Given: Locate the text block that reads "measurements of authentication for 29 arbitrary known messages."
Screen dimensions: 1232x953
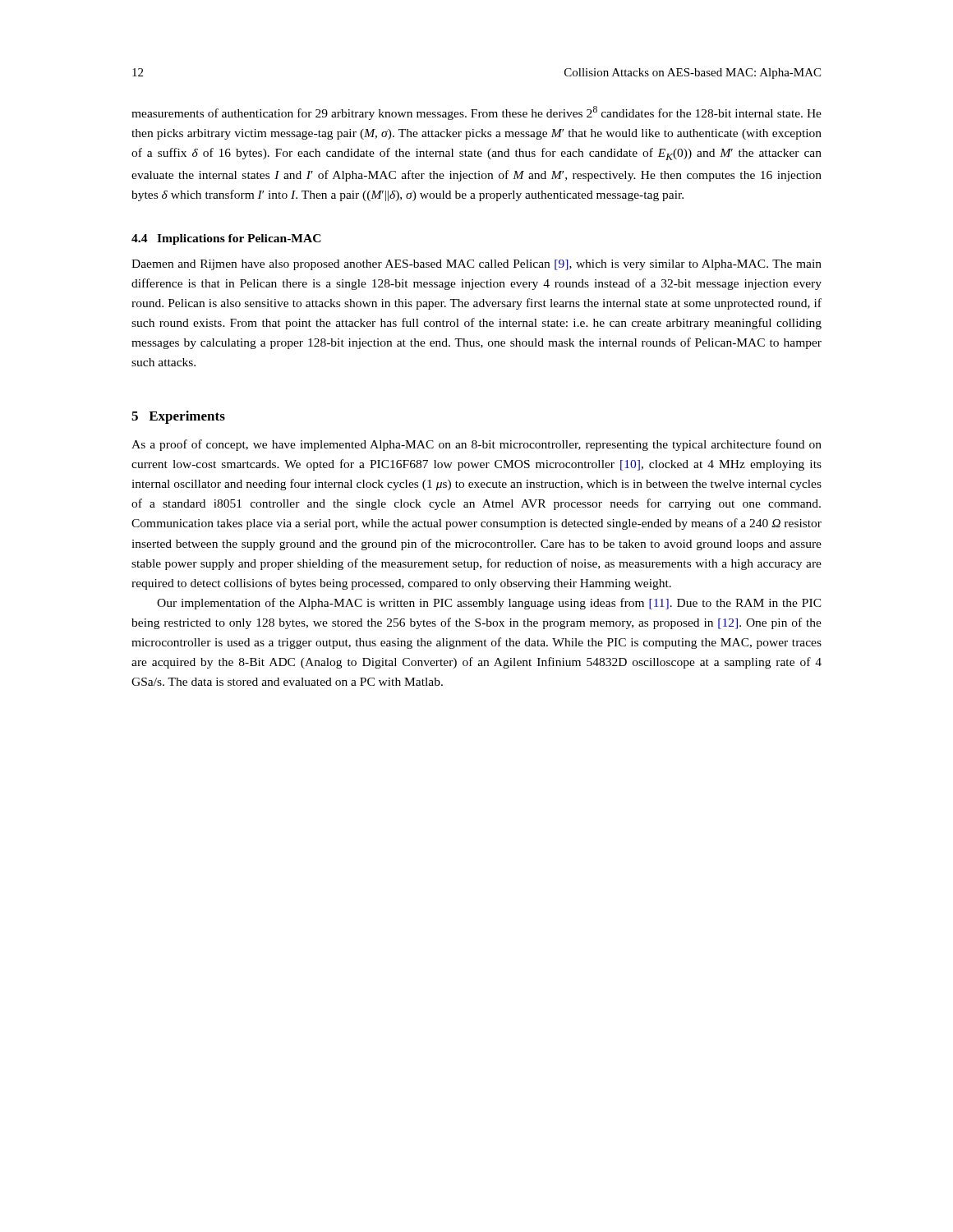Looking at the screenshot, I should click(476, 153).
